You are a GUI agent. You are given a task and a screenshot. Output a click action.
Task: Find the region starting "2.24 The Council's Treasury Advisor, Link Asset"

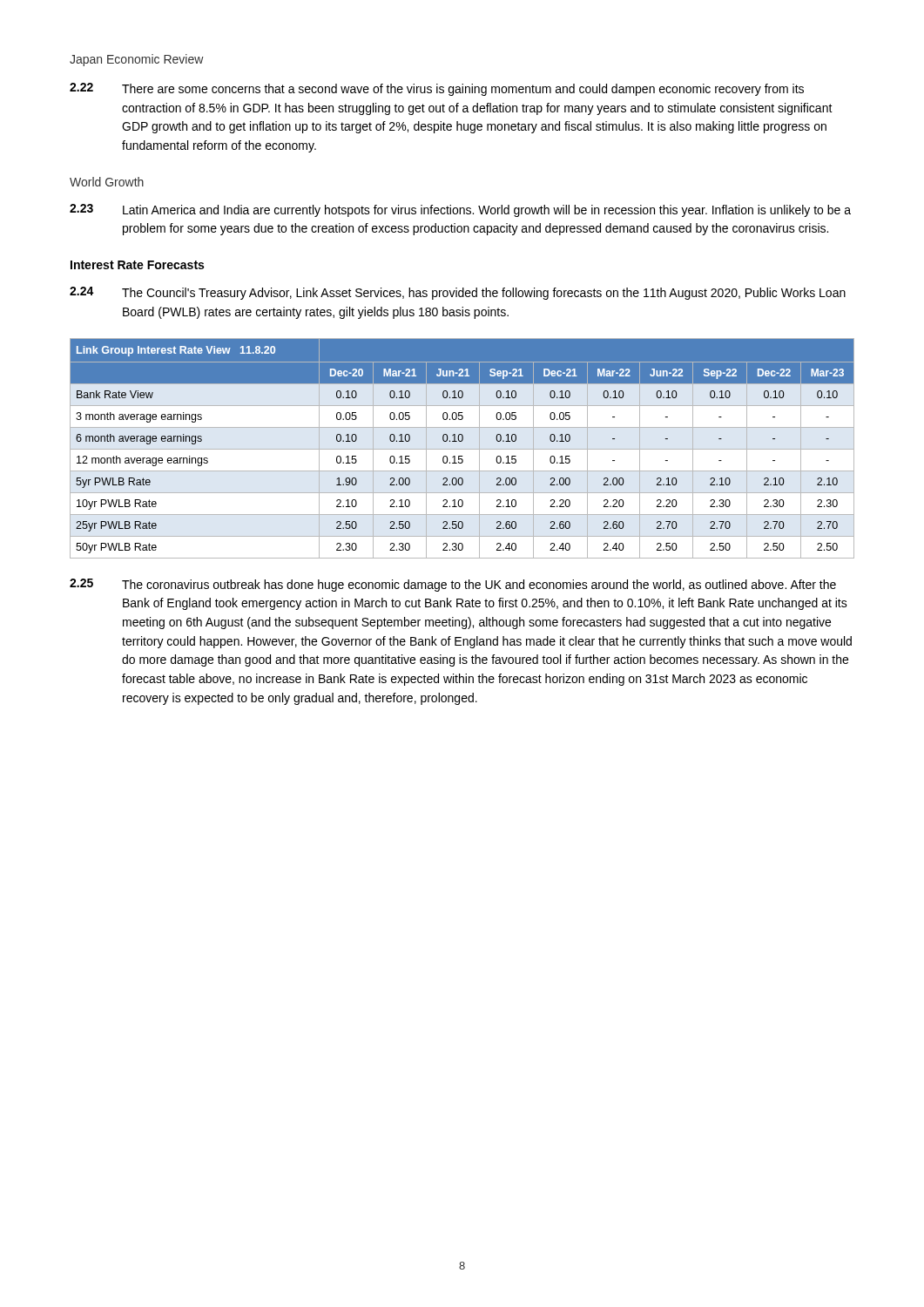coord(462,303)
